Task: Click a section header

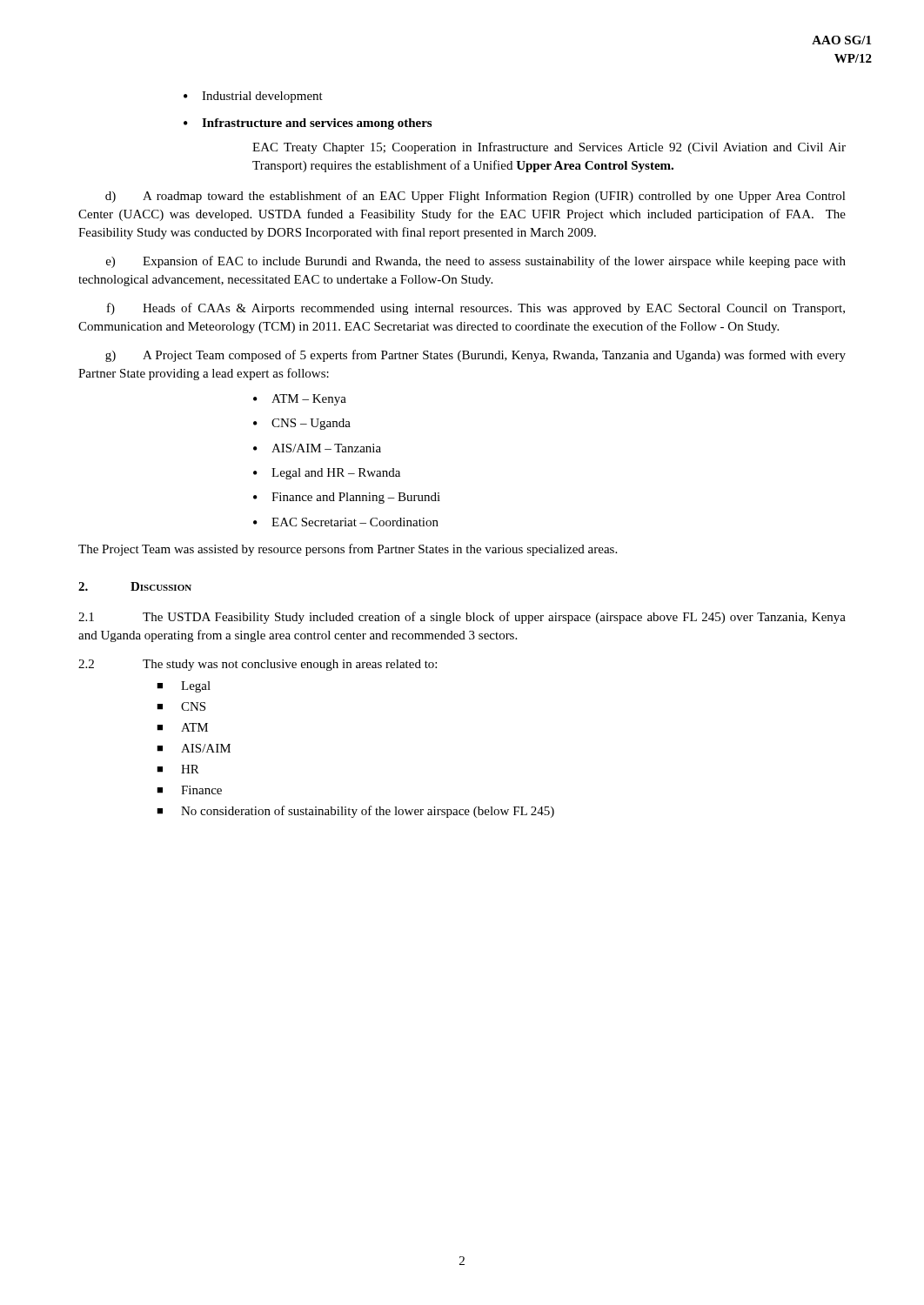Action: pyautogui.click(x=462, y=587)
